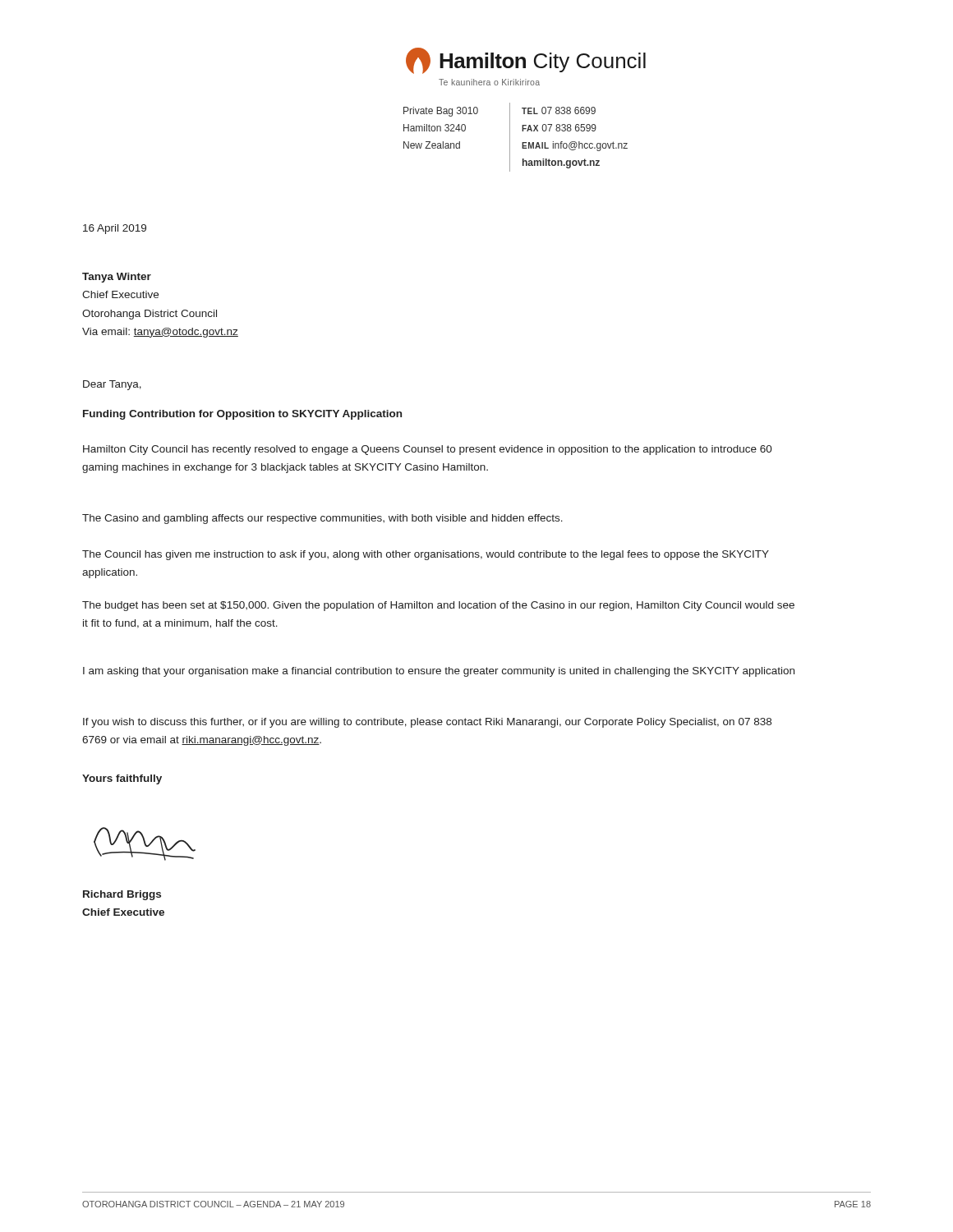Locate the illustration

point(144,838)
